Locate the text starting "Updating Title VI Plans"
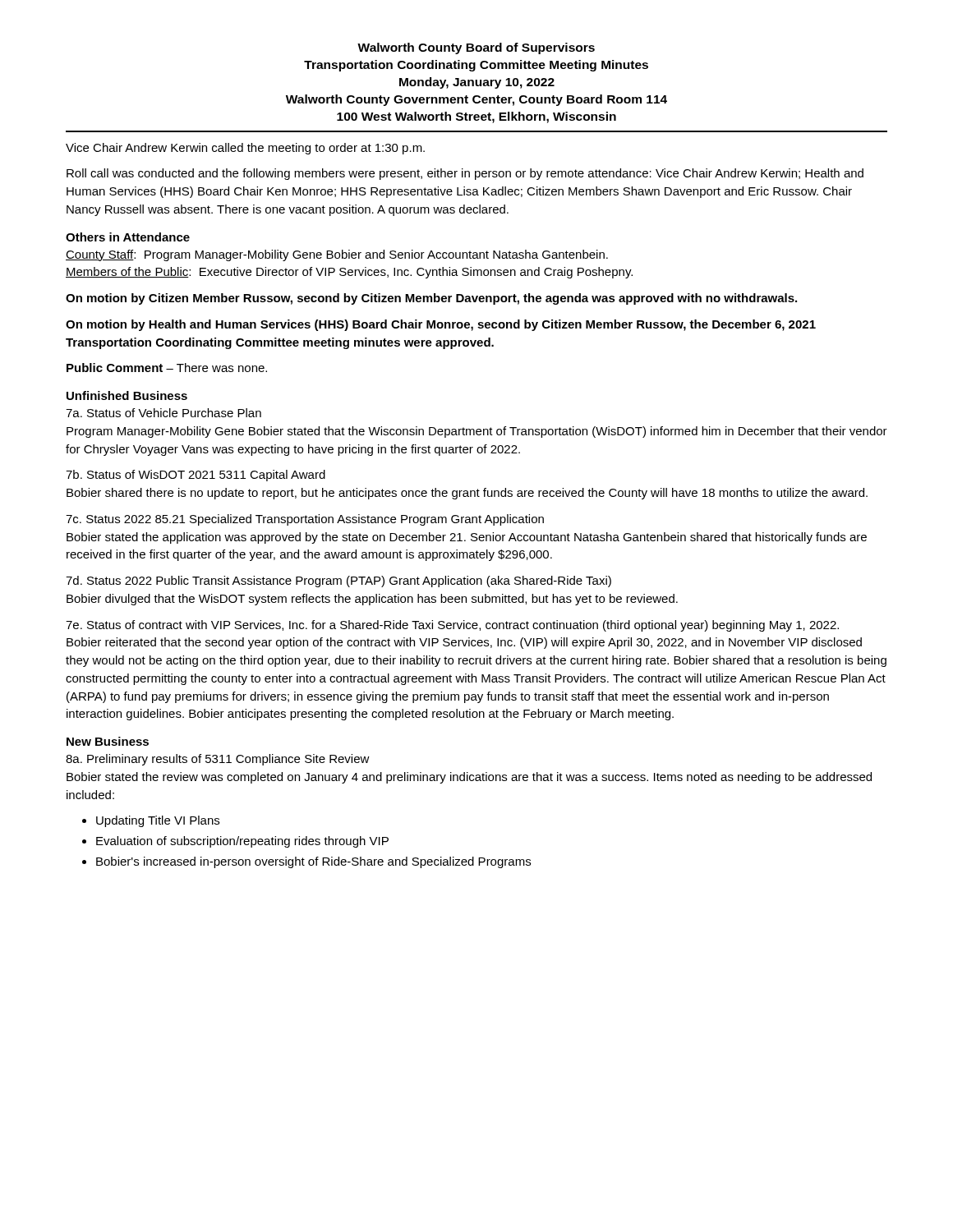 pyautogui.click(x=158, y=820)
